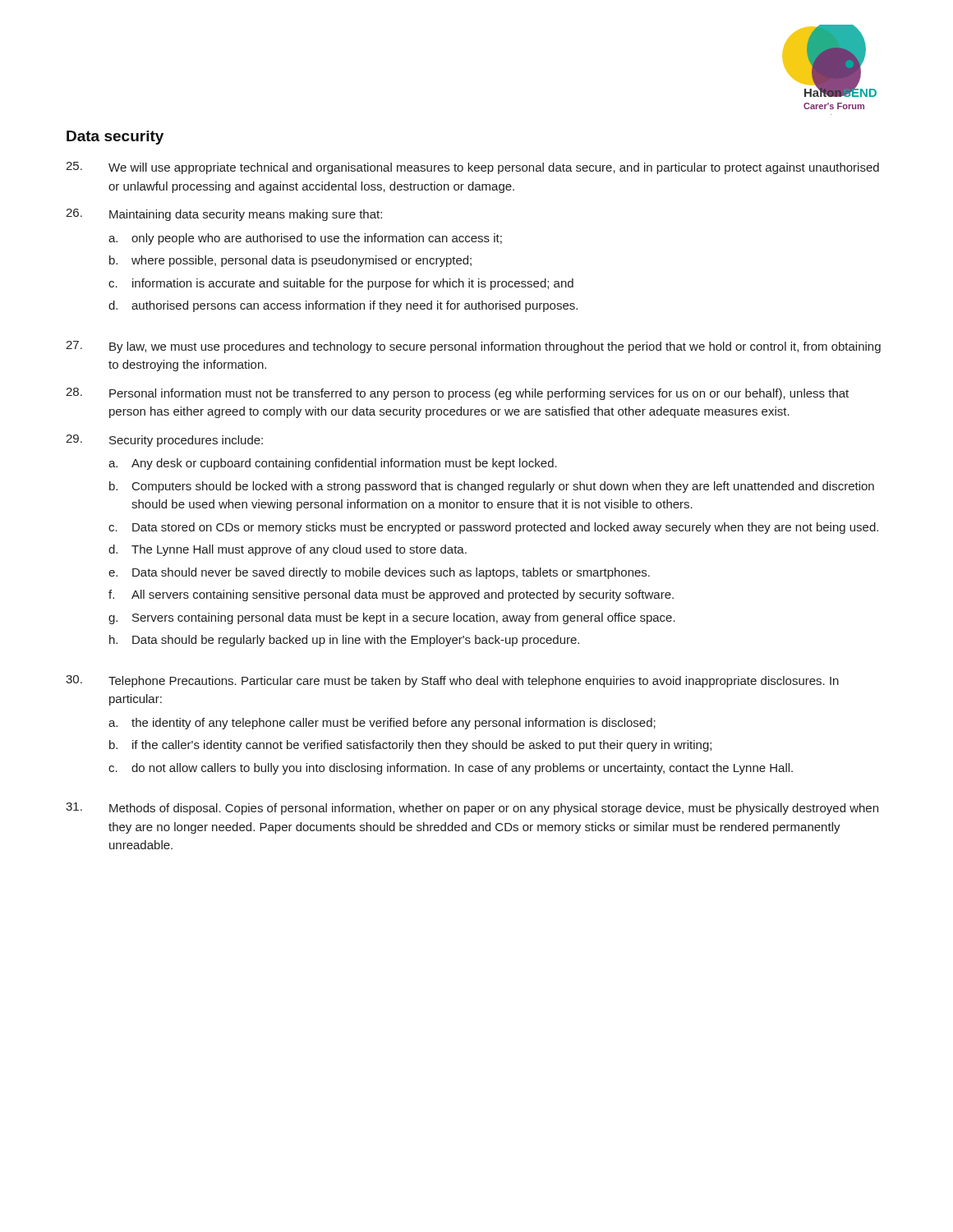
Task: Find the list item that says "27. By law, we must use procedures"
Action: click(x=476, y=356)
